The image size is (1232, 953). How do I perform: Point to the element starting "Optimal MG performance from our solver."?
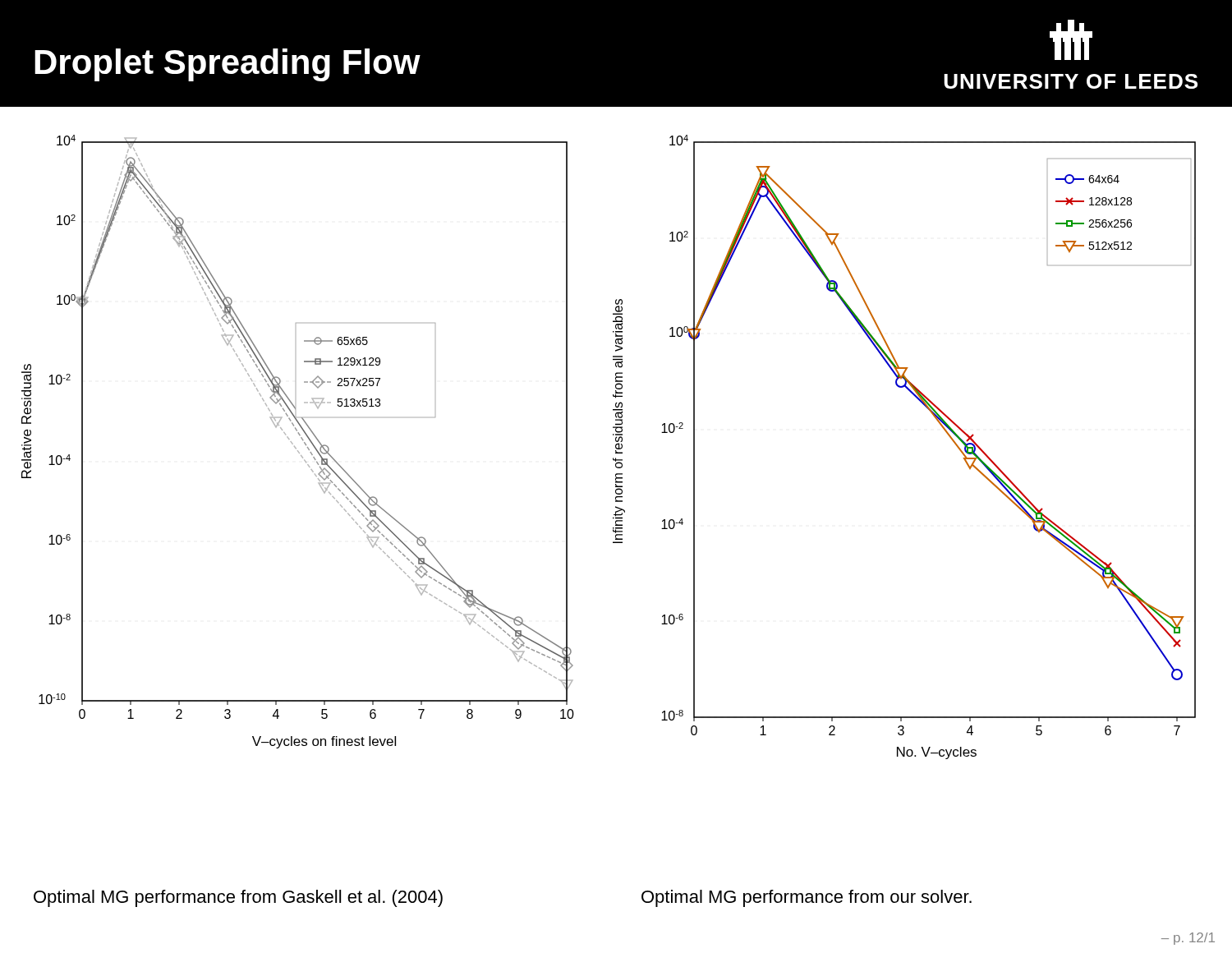pos(807,897)
